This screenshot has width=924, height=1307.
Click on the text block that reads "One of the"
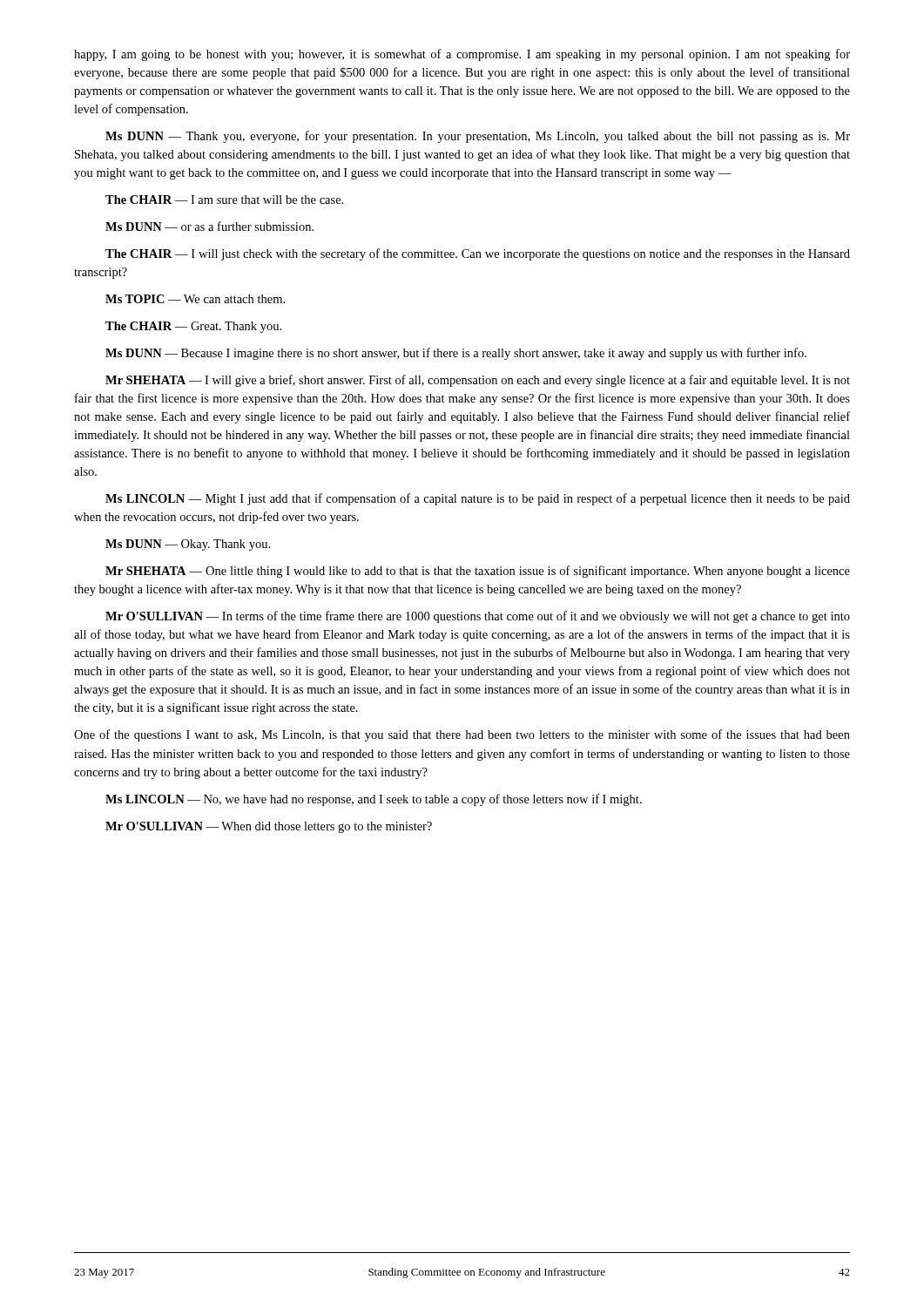tap(462, 754)
